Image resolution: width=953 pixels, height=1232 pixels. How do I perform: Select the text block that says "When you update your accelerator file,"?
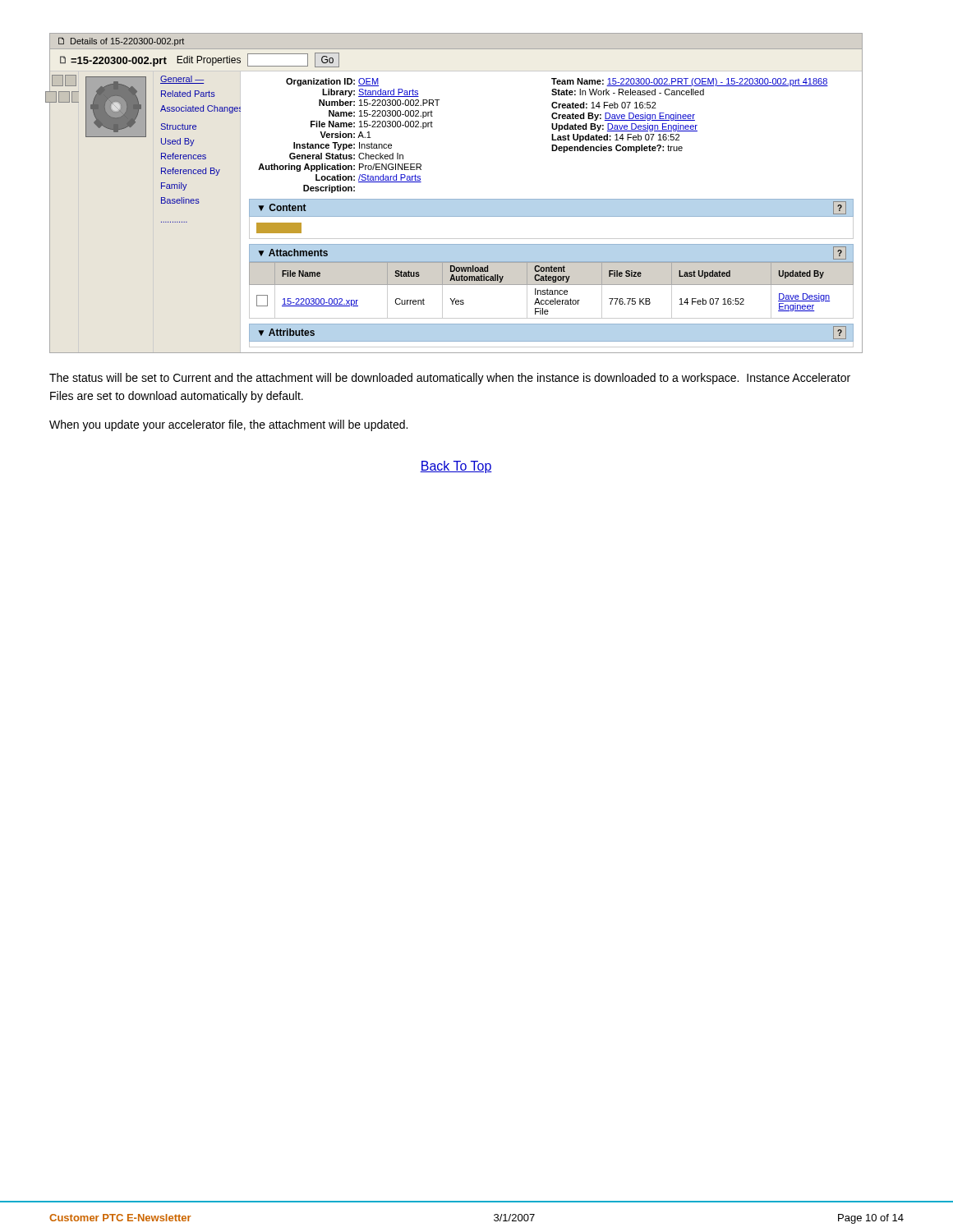(229, 425)
